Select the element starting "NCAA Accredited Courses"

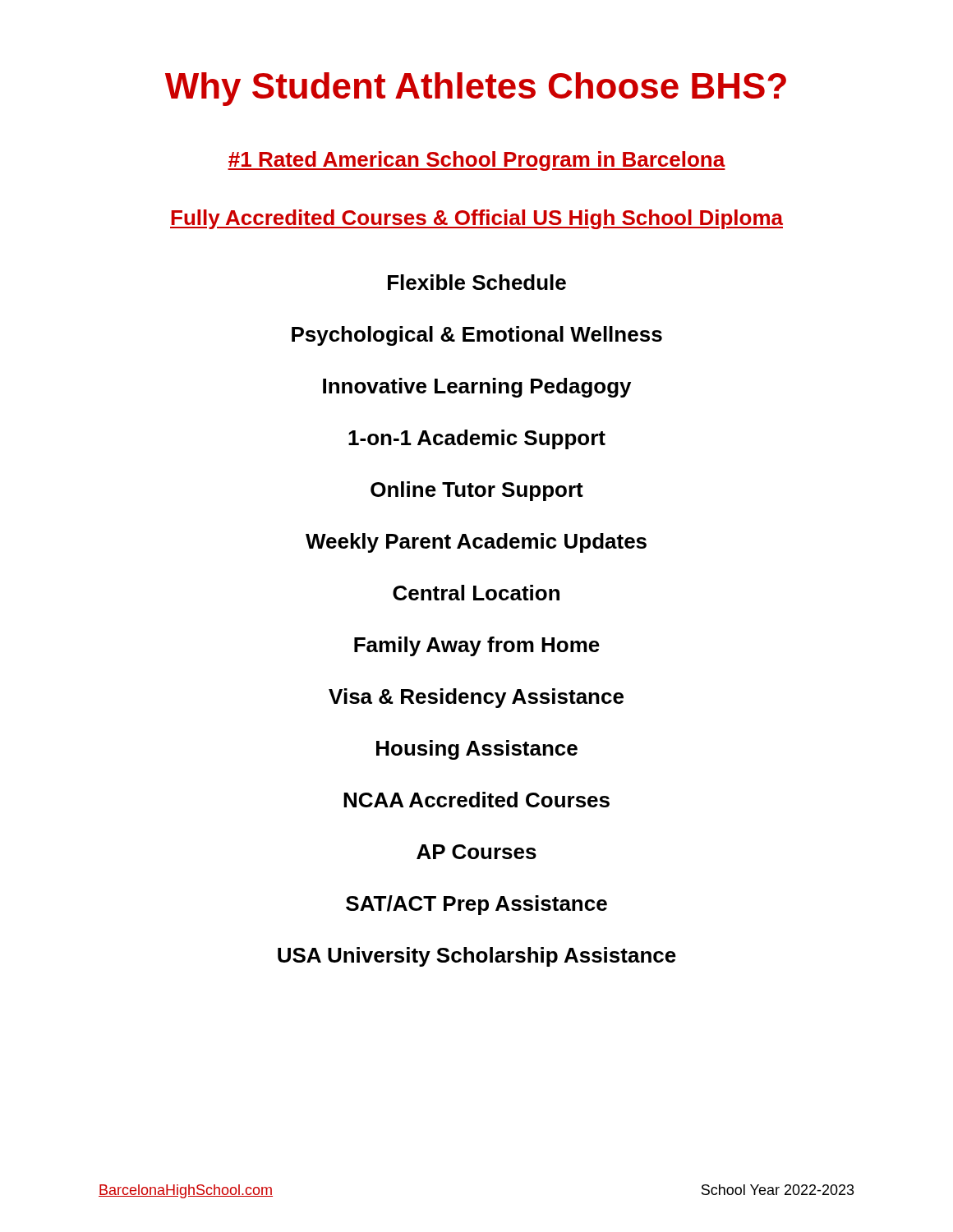click(x=476, y=800)
